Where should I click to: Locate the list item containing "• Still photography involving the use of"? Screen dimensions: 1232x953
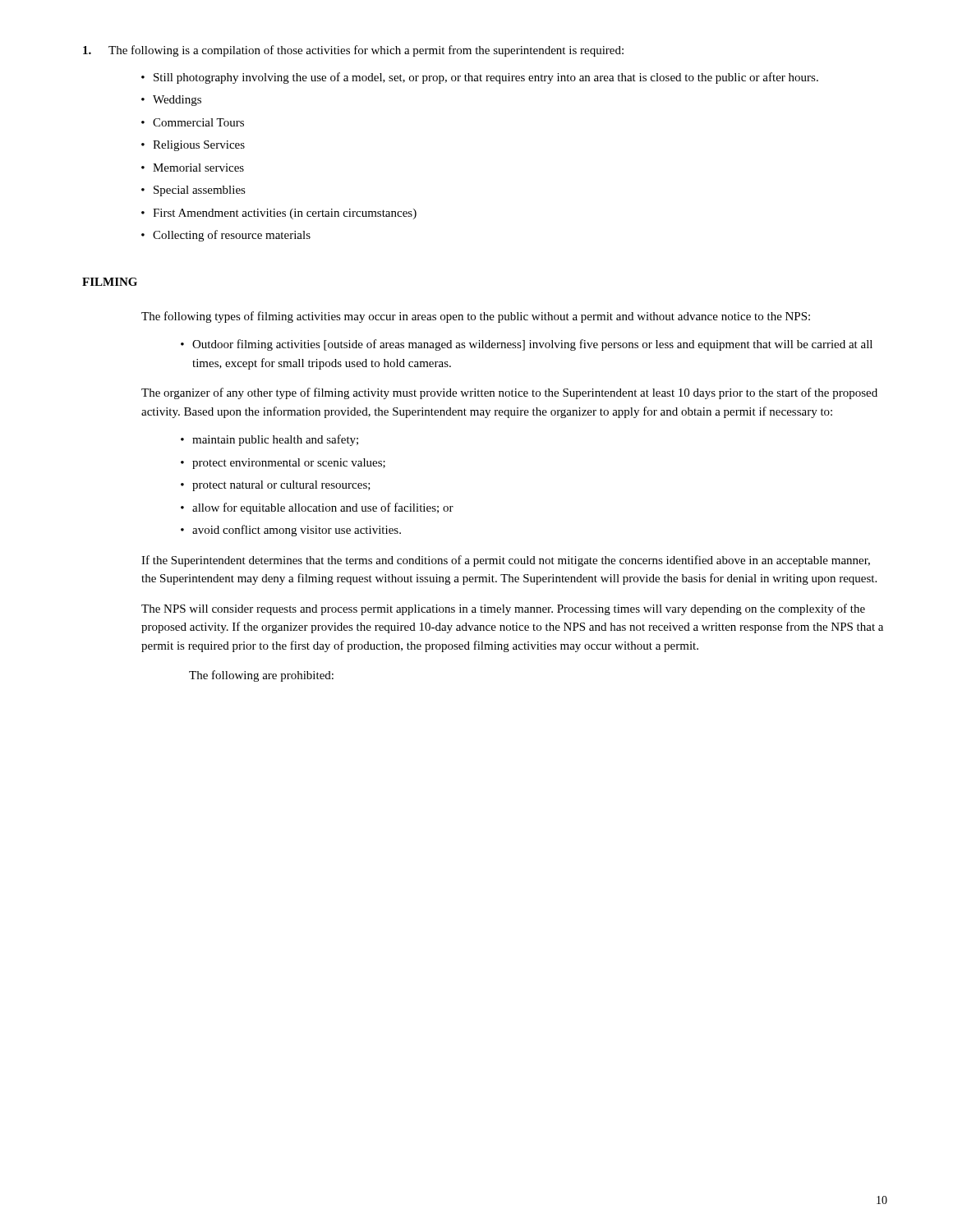pyautogui.click(x=510, y=77)
